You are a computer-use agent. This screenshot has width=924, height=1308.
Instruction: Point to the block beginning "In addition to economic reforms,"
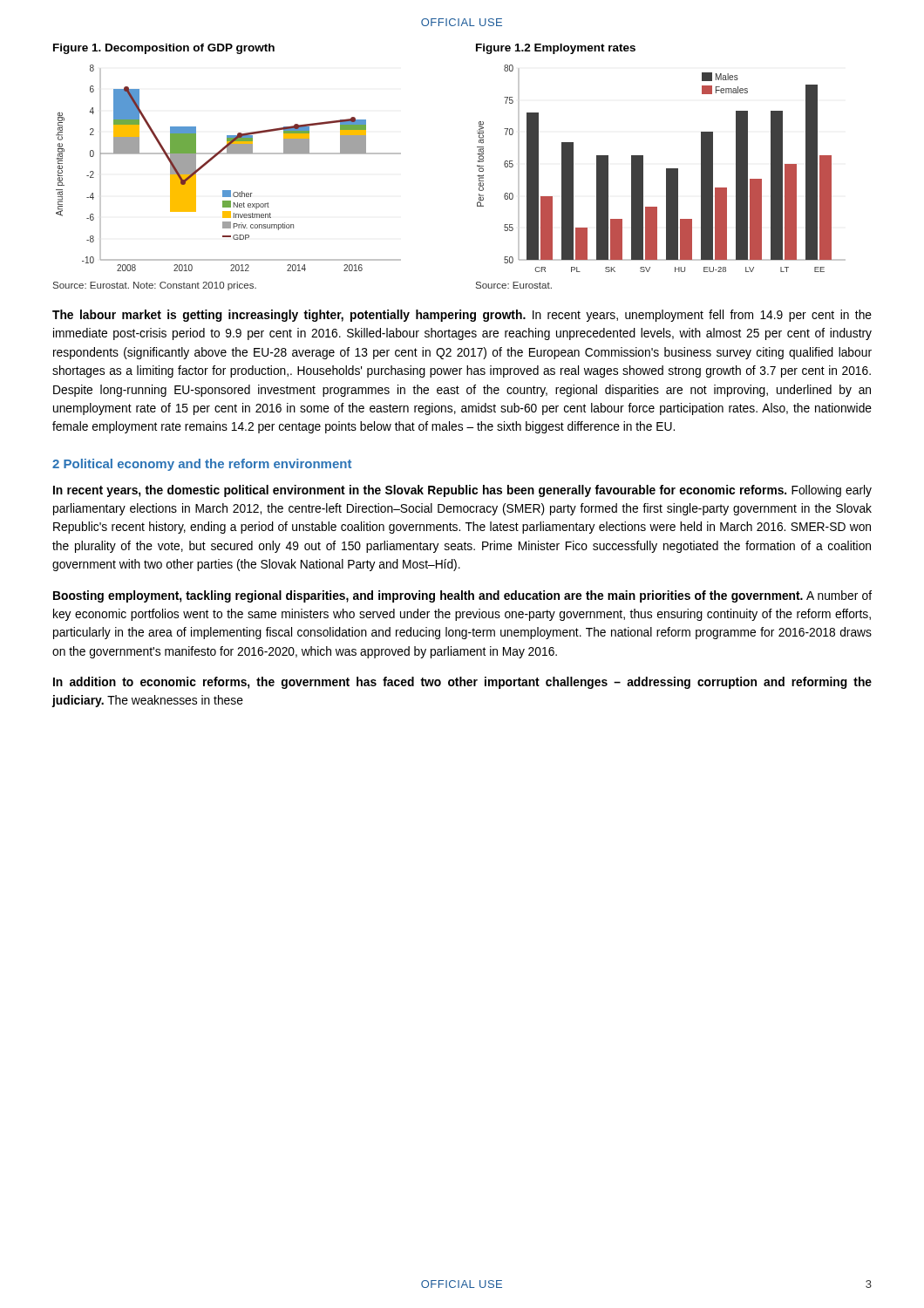[462, 692]
